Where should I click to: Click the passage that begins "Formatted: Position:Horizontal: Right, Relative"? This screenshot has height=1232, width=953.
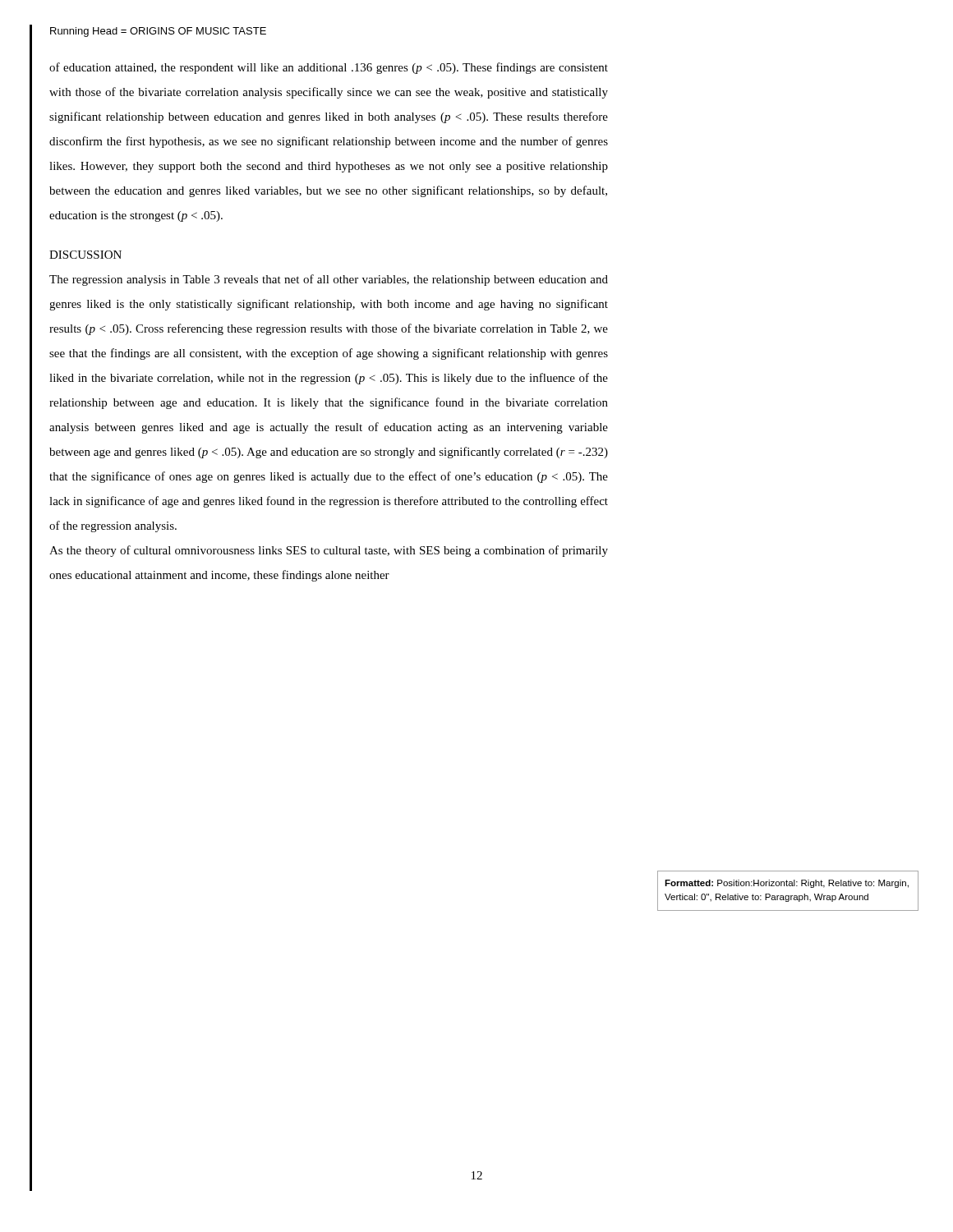(787, 890)
